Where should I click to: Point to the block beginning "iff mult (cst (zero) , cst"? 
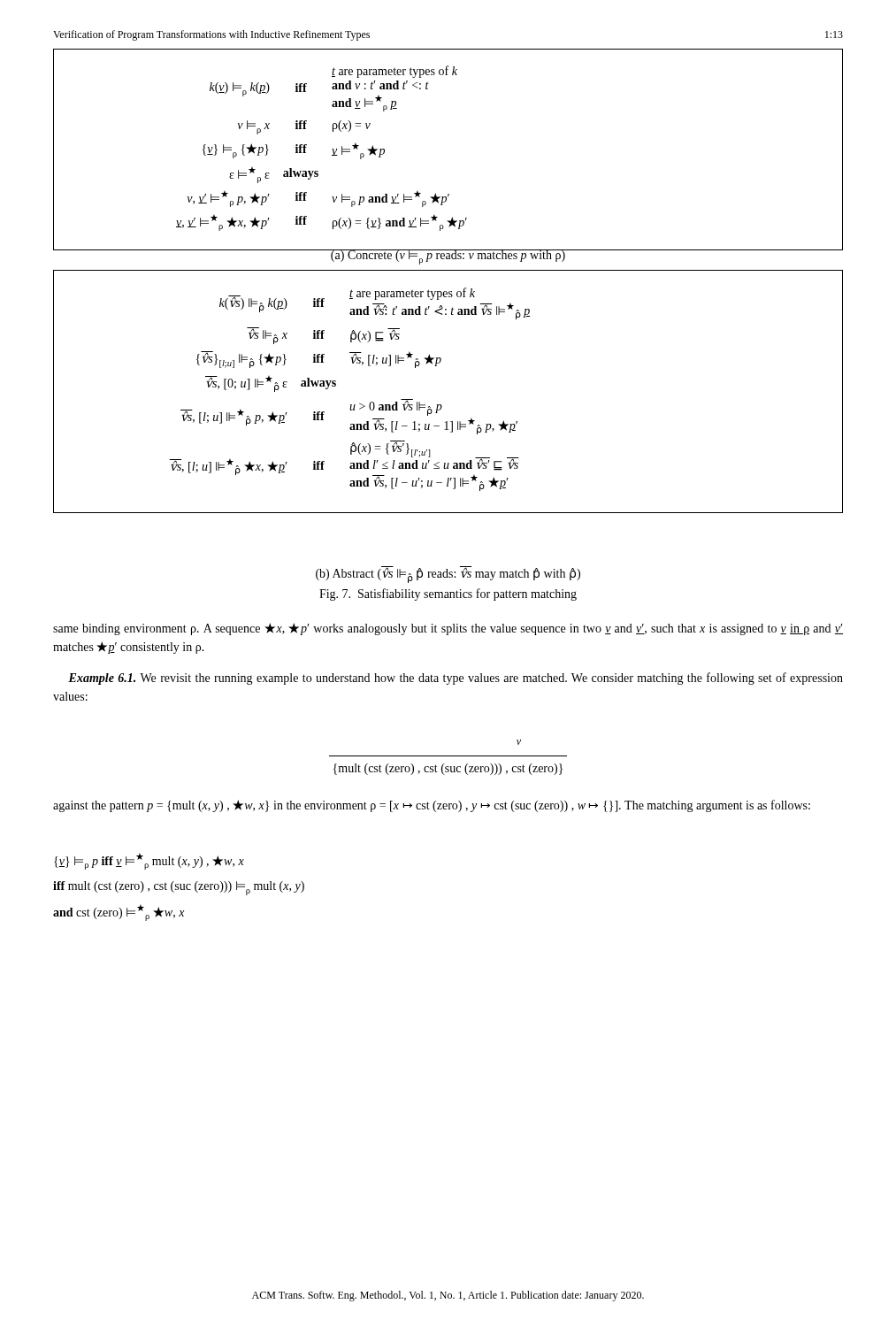point(179,887)
